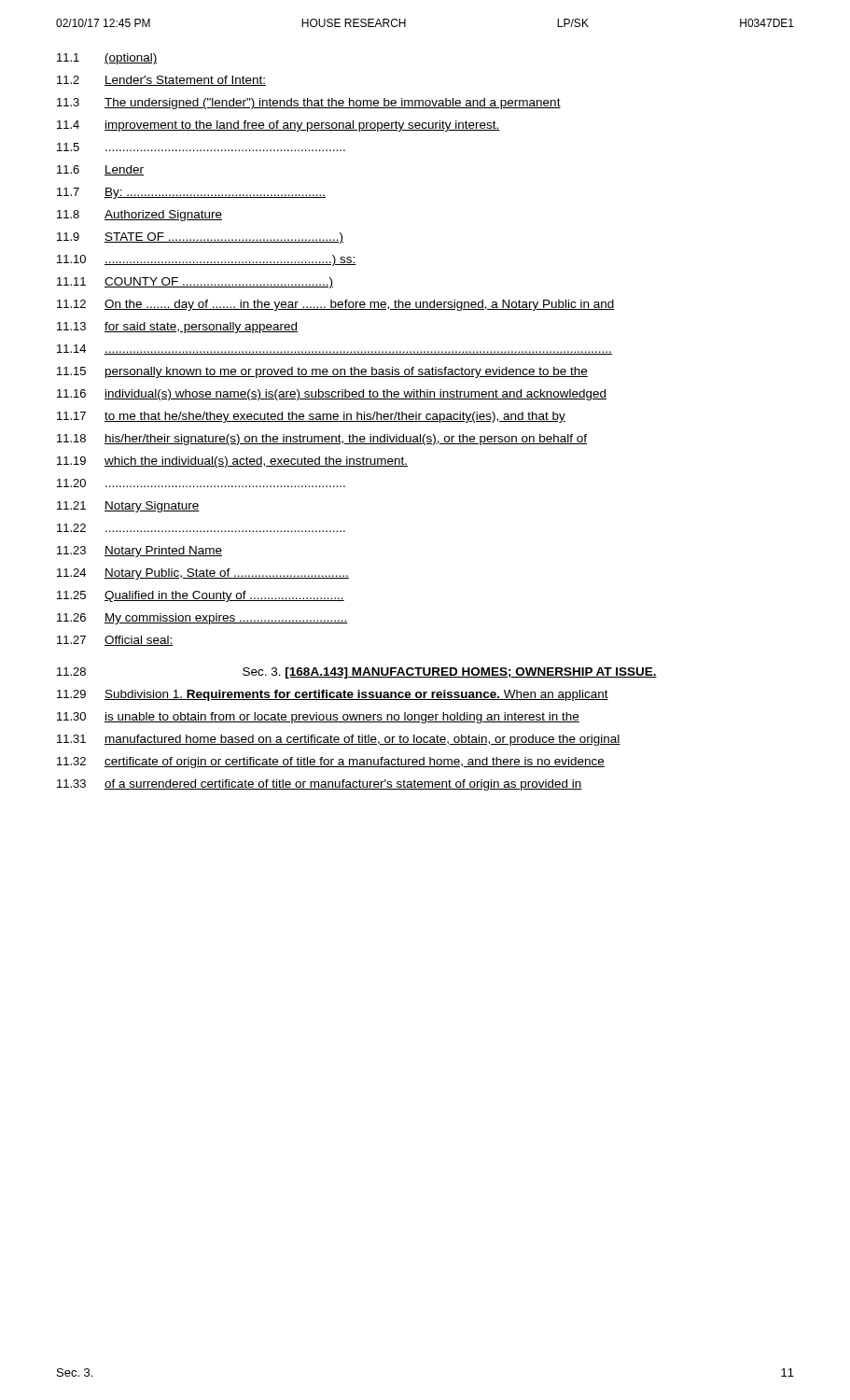
Task: Point to the region starting "11.11 COUNTY OF"
Action: tap(195, 283)
